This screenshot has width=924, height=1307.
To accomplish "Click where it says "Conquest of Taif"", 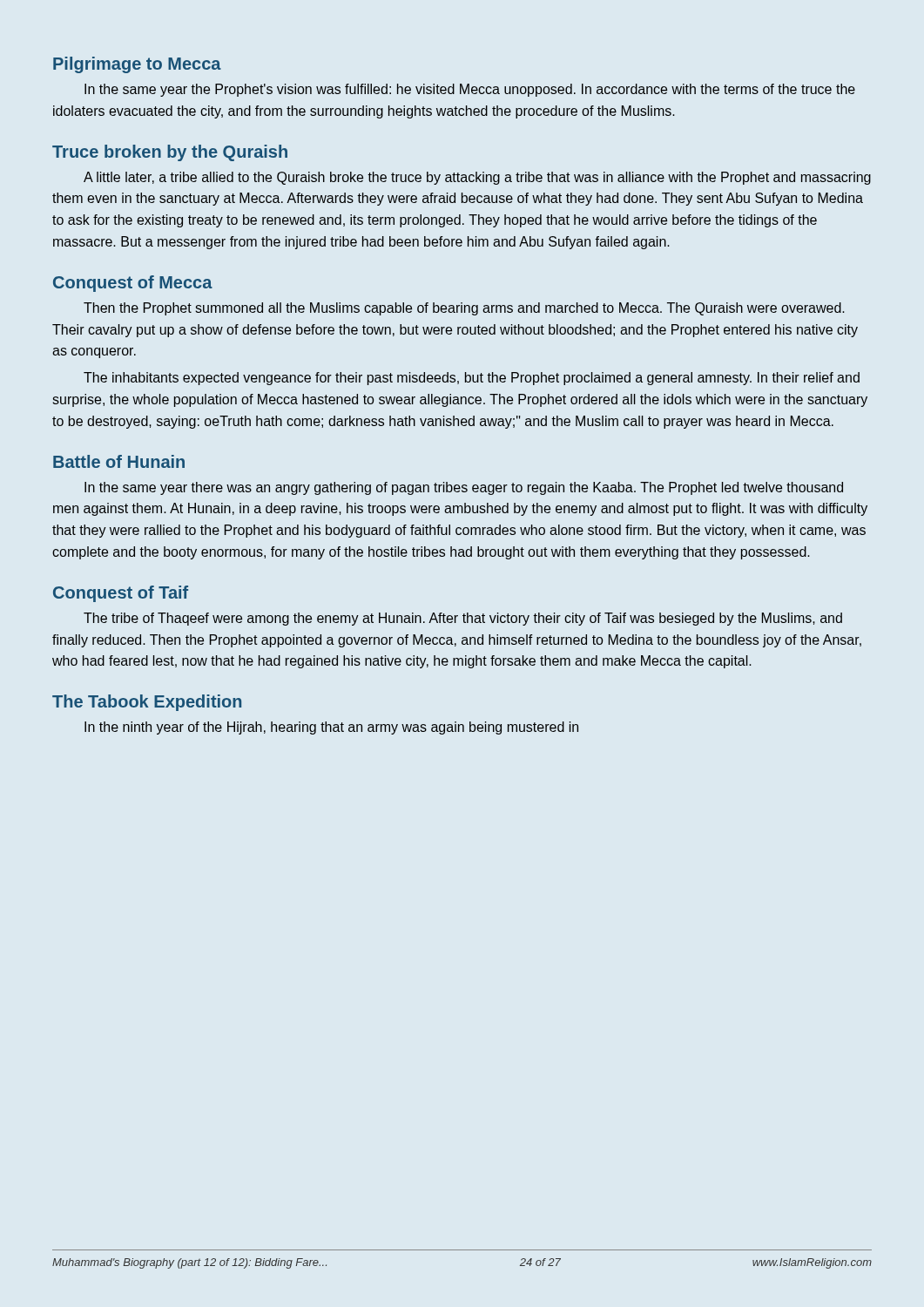I will pyautogui.click(x=120, y=592).
